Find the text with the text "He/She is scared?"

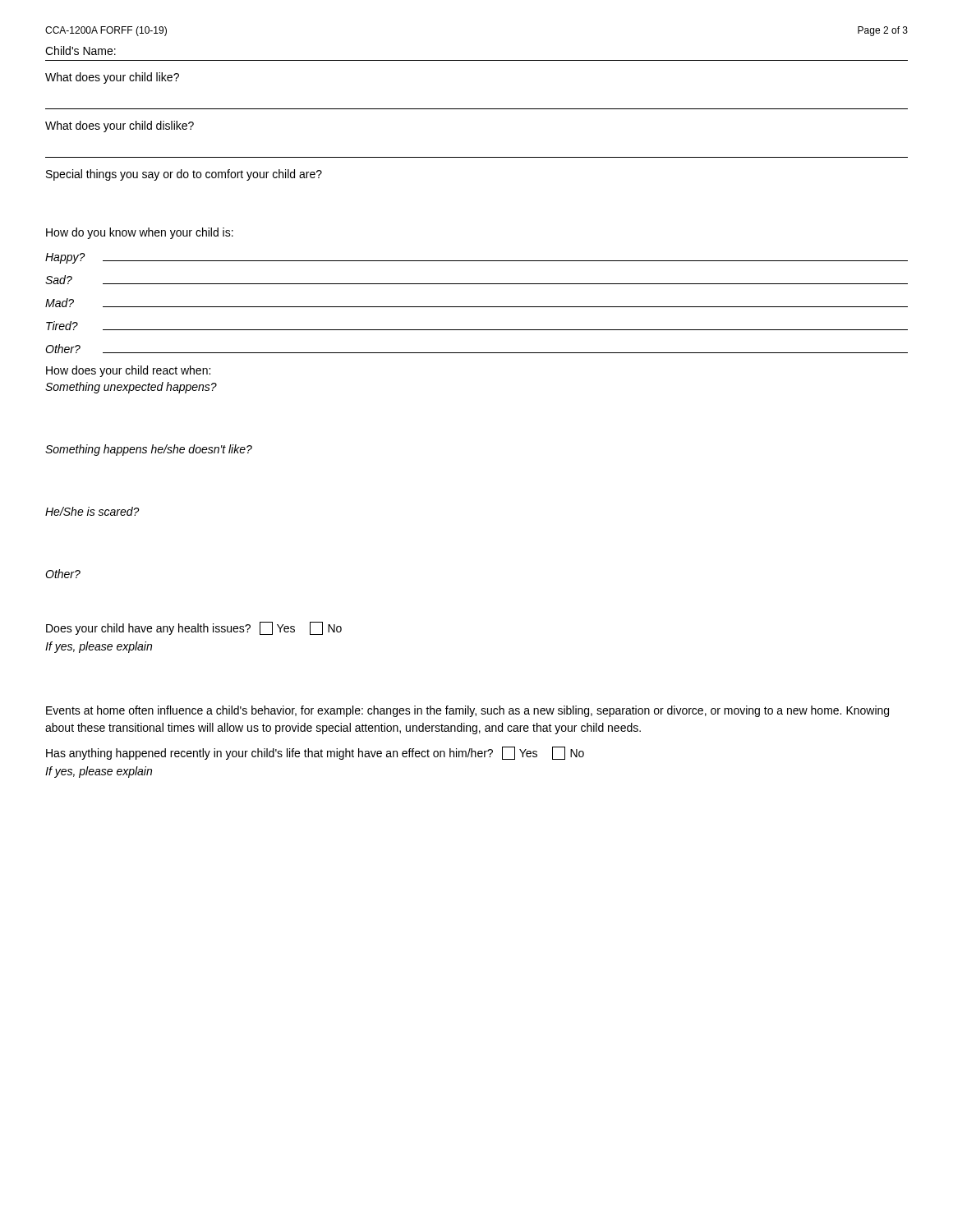[92, 512]
